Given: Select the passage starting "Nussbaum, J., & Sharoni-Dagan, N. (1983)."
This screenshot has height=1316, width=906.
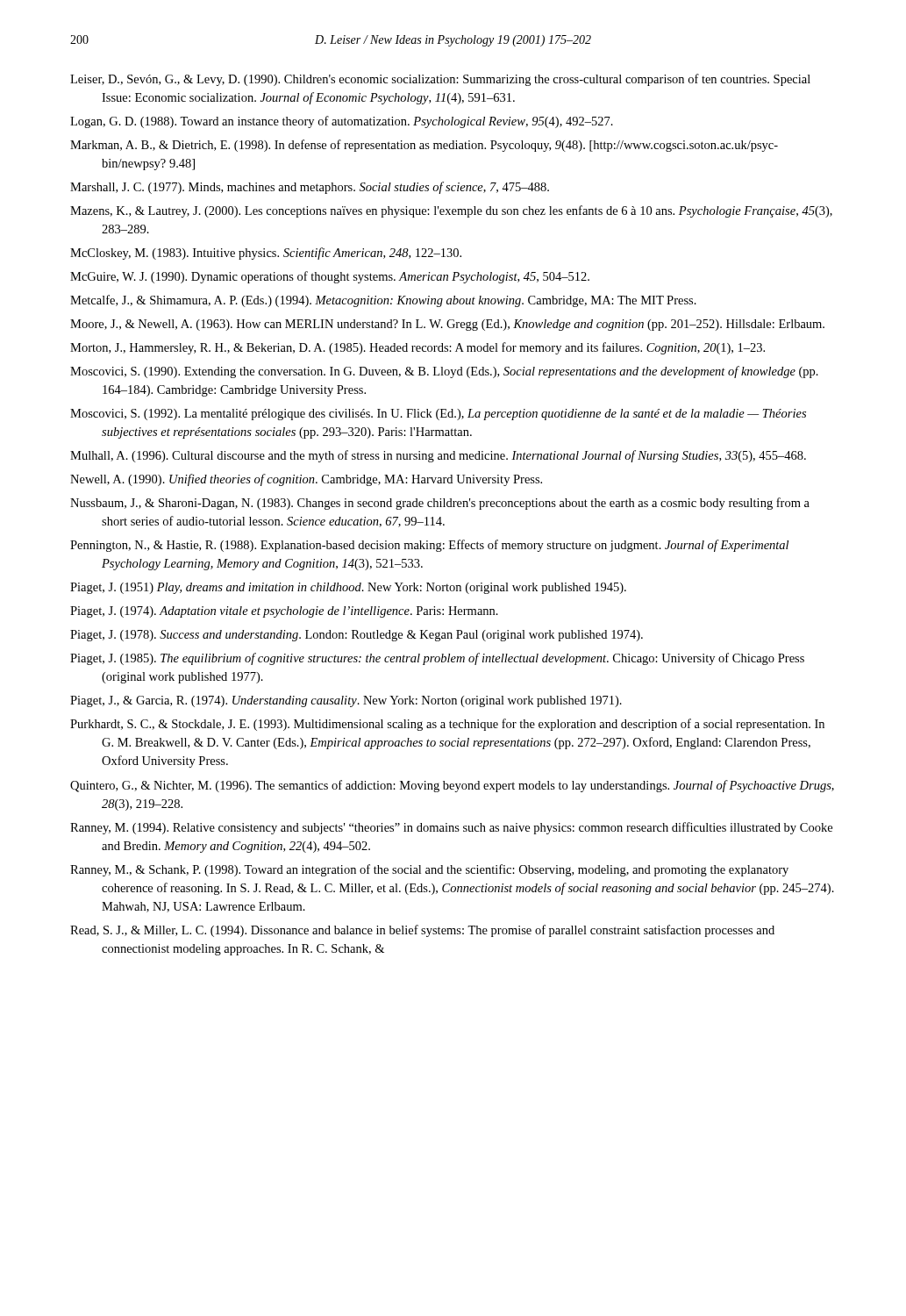Looking at the screenshot, I should pos(440,512).
